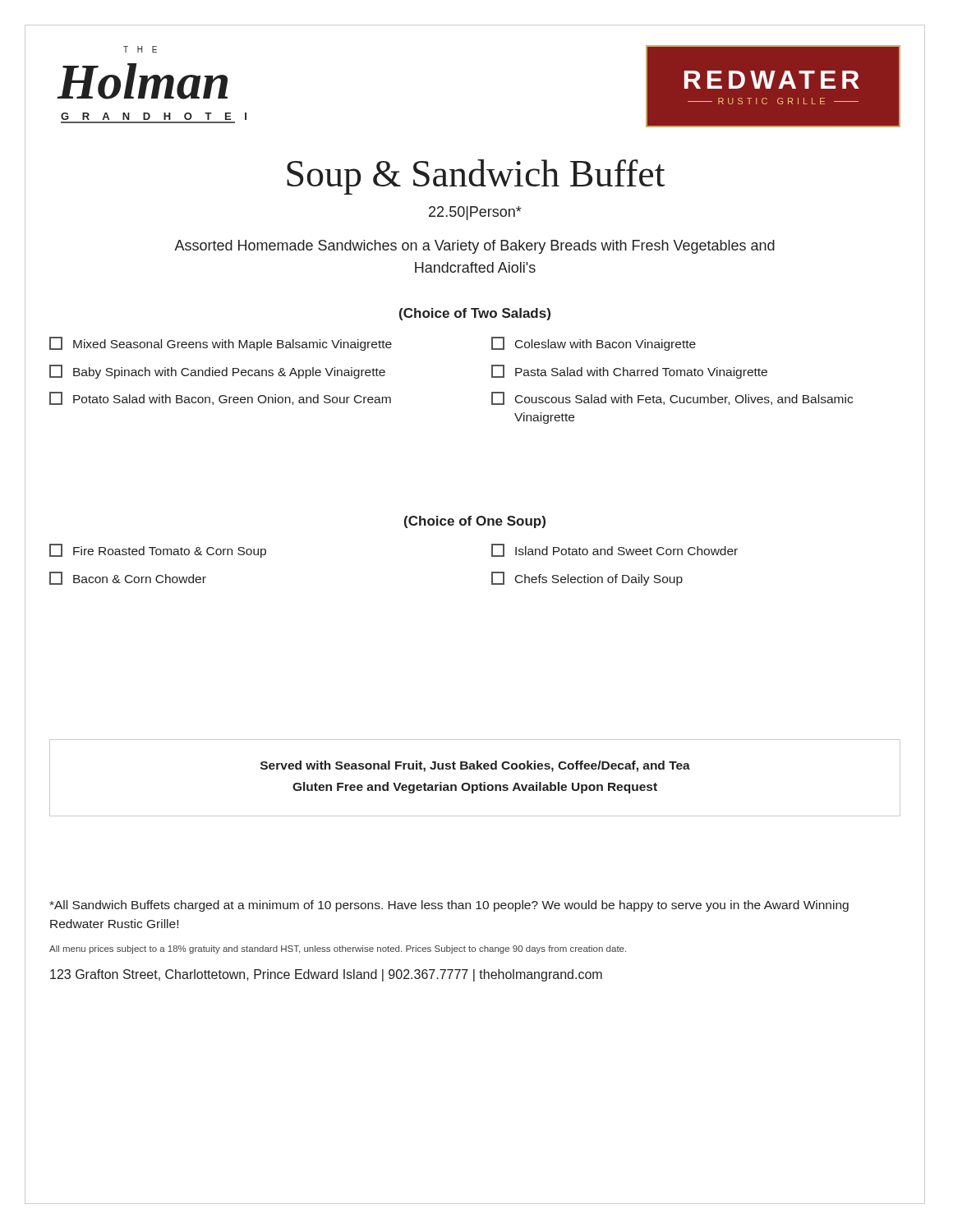Locate the text "Soup & Sandwich Buffet"
The image size is (953, 1232).
[x=475, y=174]
